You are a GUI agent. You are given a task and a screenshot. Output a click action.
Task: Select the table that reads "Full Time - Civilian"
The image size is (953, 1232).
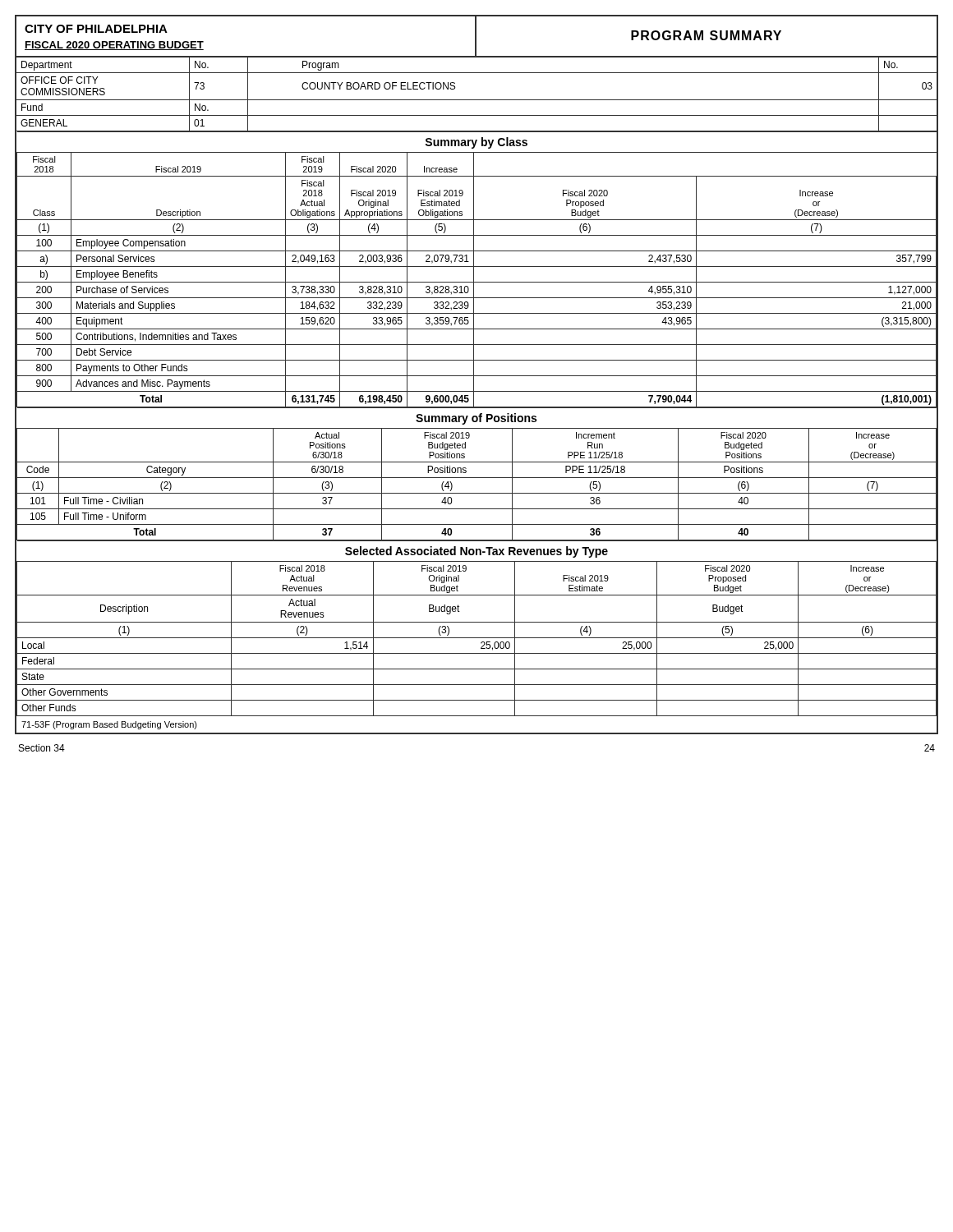click(476, 474)
